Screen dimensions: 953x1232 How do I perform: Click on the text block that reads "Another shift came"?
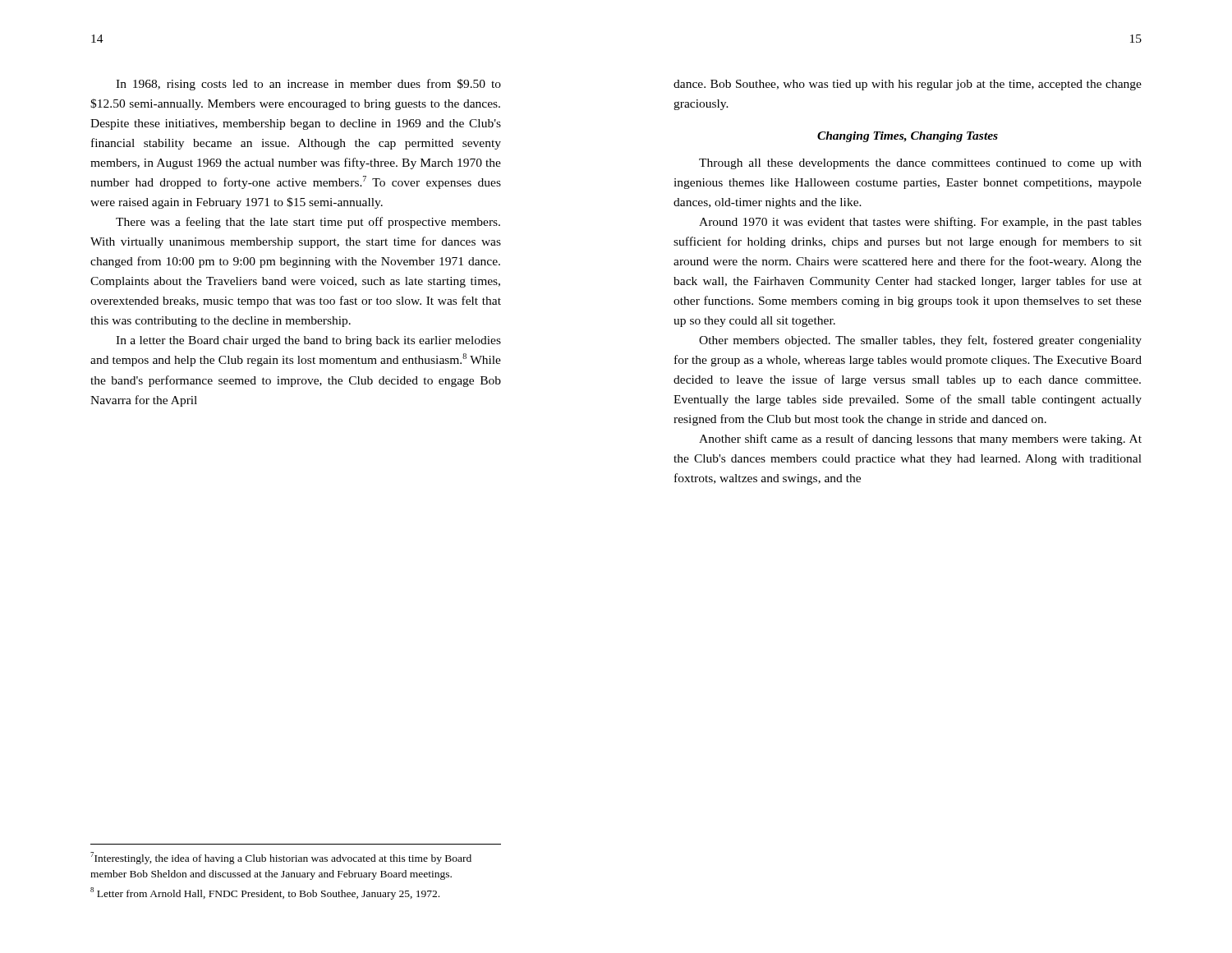[x=908, y=459]
